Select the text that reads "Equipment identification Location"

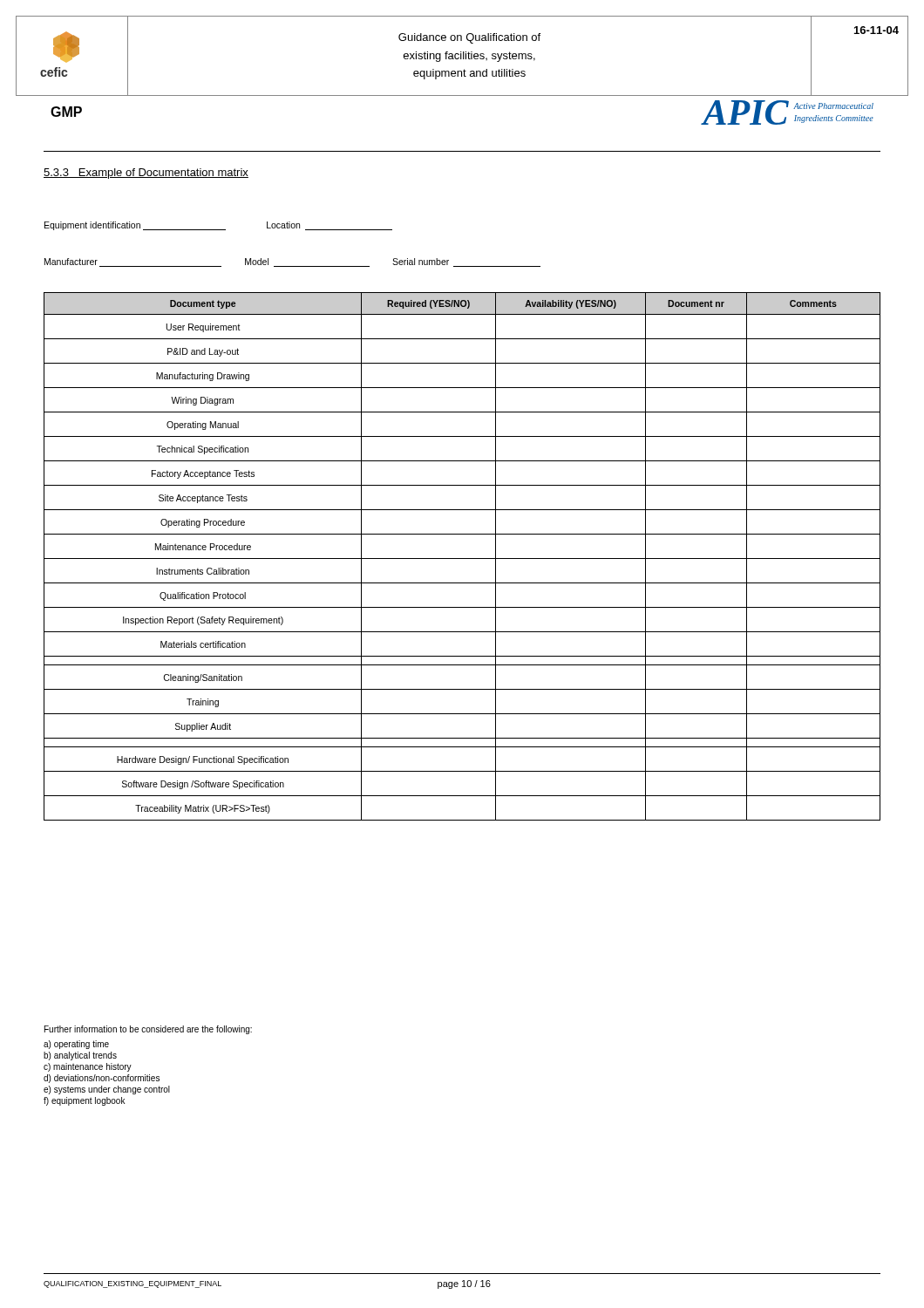218,224
